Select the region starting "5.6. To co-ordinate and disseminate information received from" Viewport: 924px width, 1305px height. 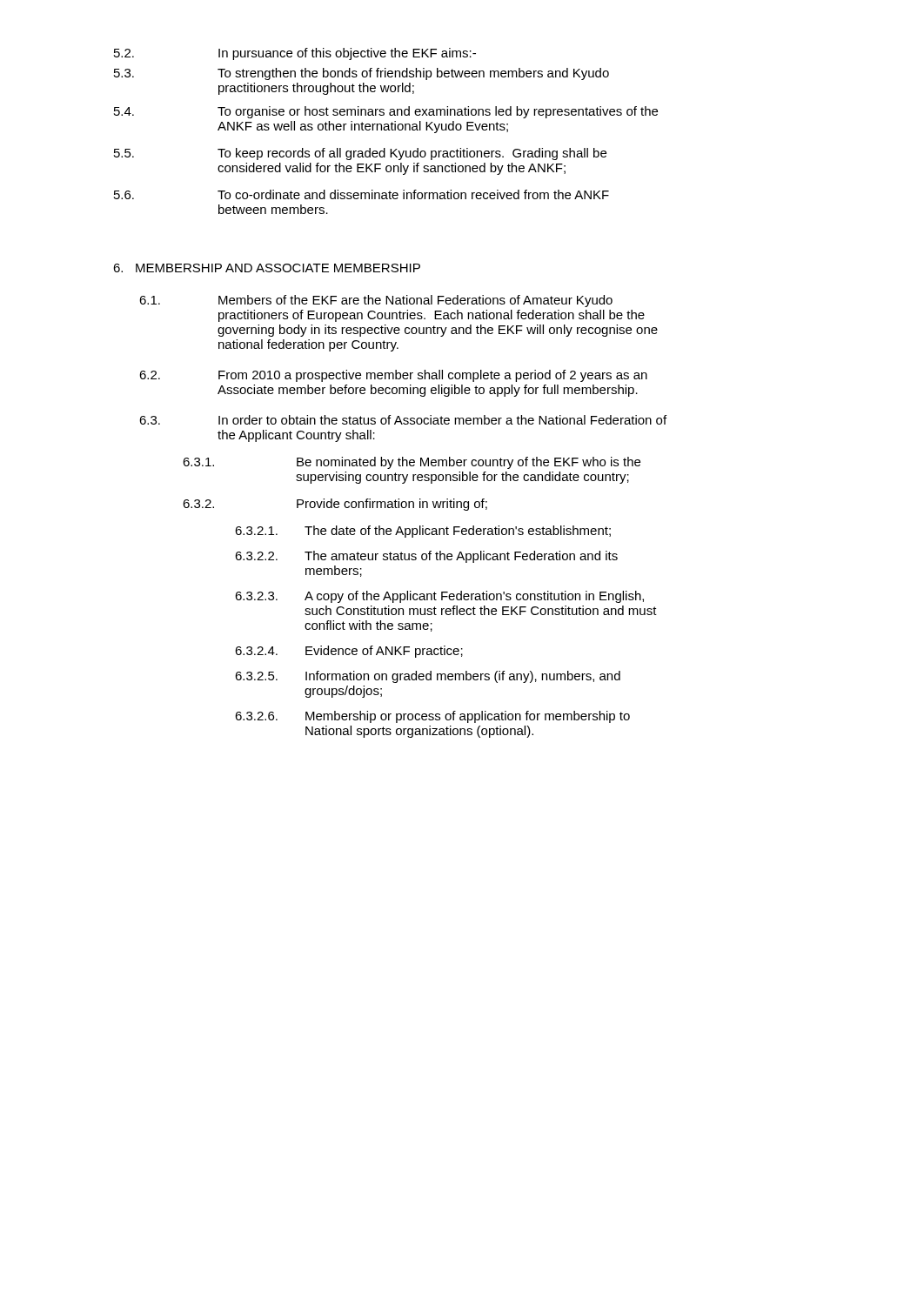pos(361,202)
